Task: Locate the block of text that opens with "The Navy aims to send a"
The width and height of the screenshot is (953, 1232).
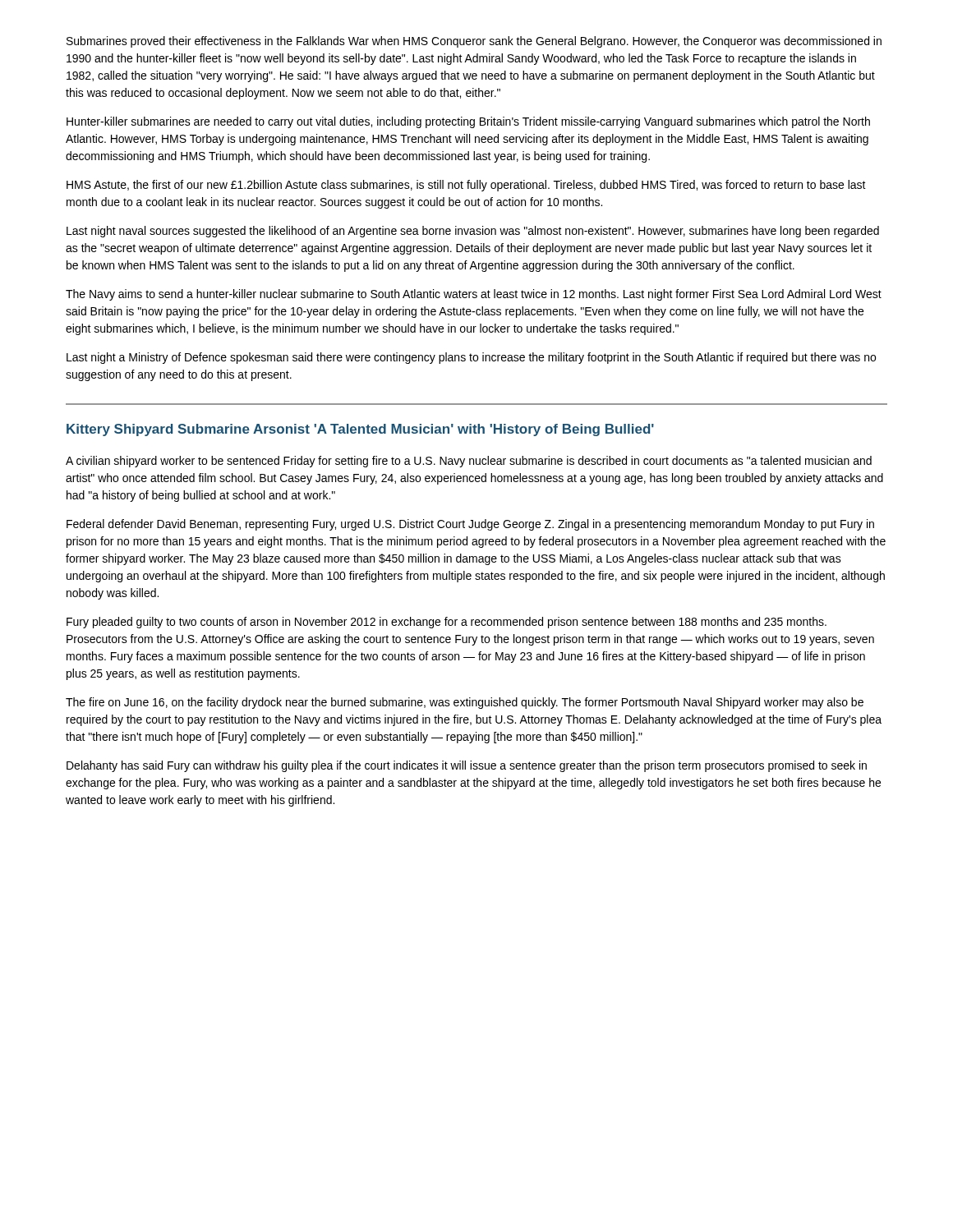Action: point(473,311)
